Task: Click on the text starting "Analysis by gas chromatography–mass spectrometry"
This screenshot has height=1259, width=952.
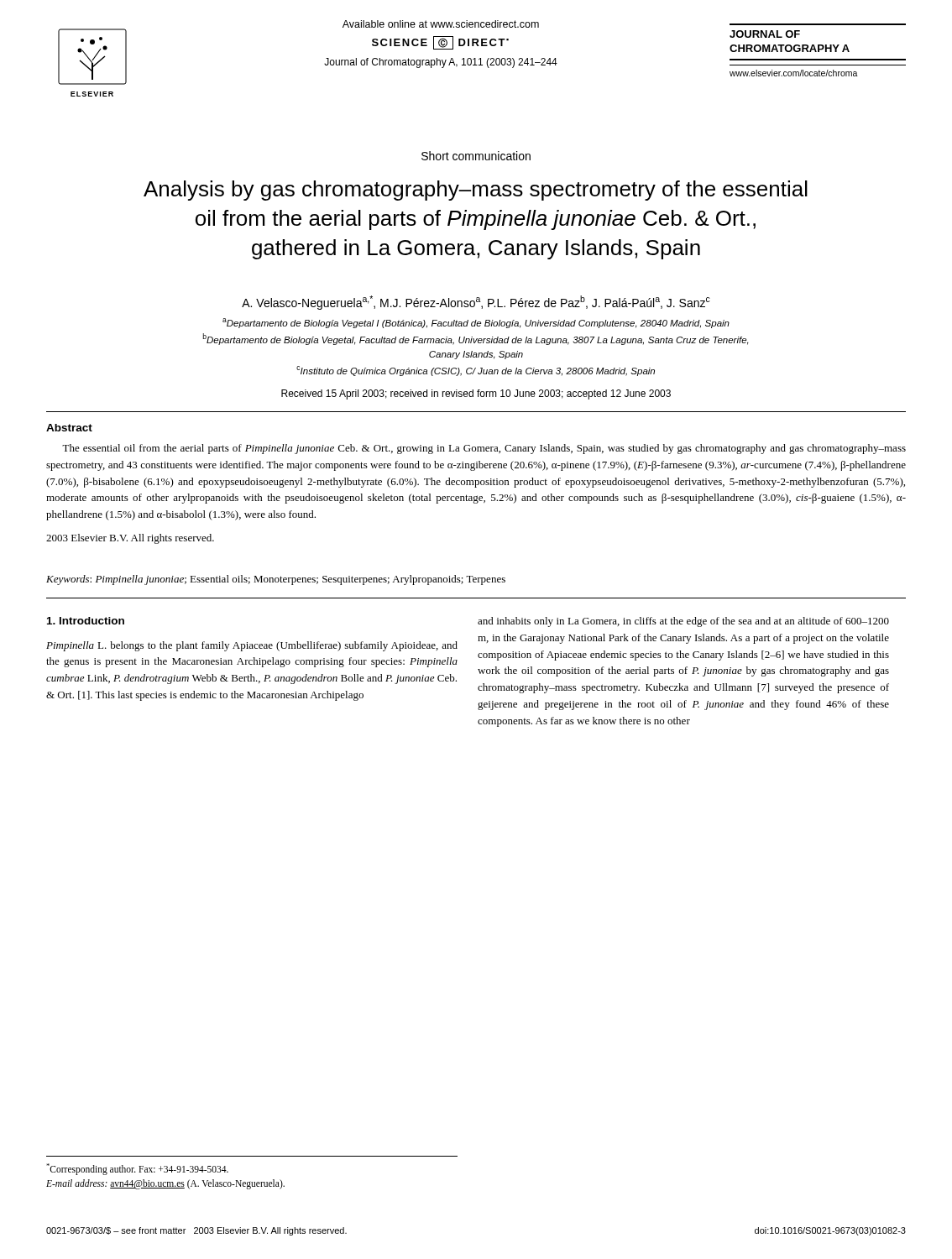Action: click(476, 218)
